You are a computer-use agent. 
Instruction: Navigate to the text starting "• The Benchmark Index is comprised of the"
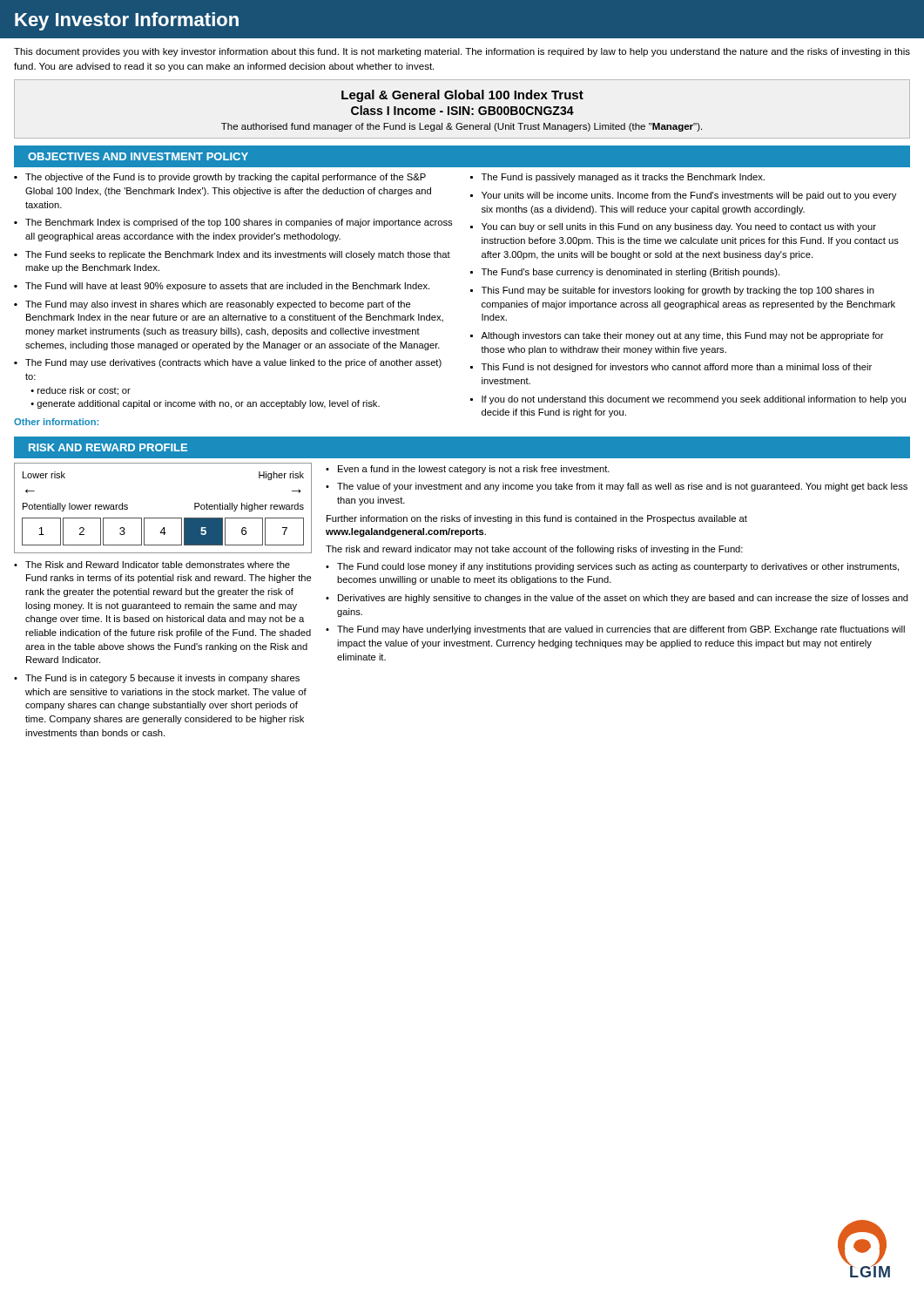[233, 229]
